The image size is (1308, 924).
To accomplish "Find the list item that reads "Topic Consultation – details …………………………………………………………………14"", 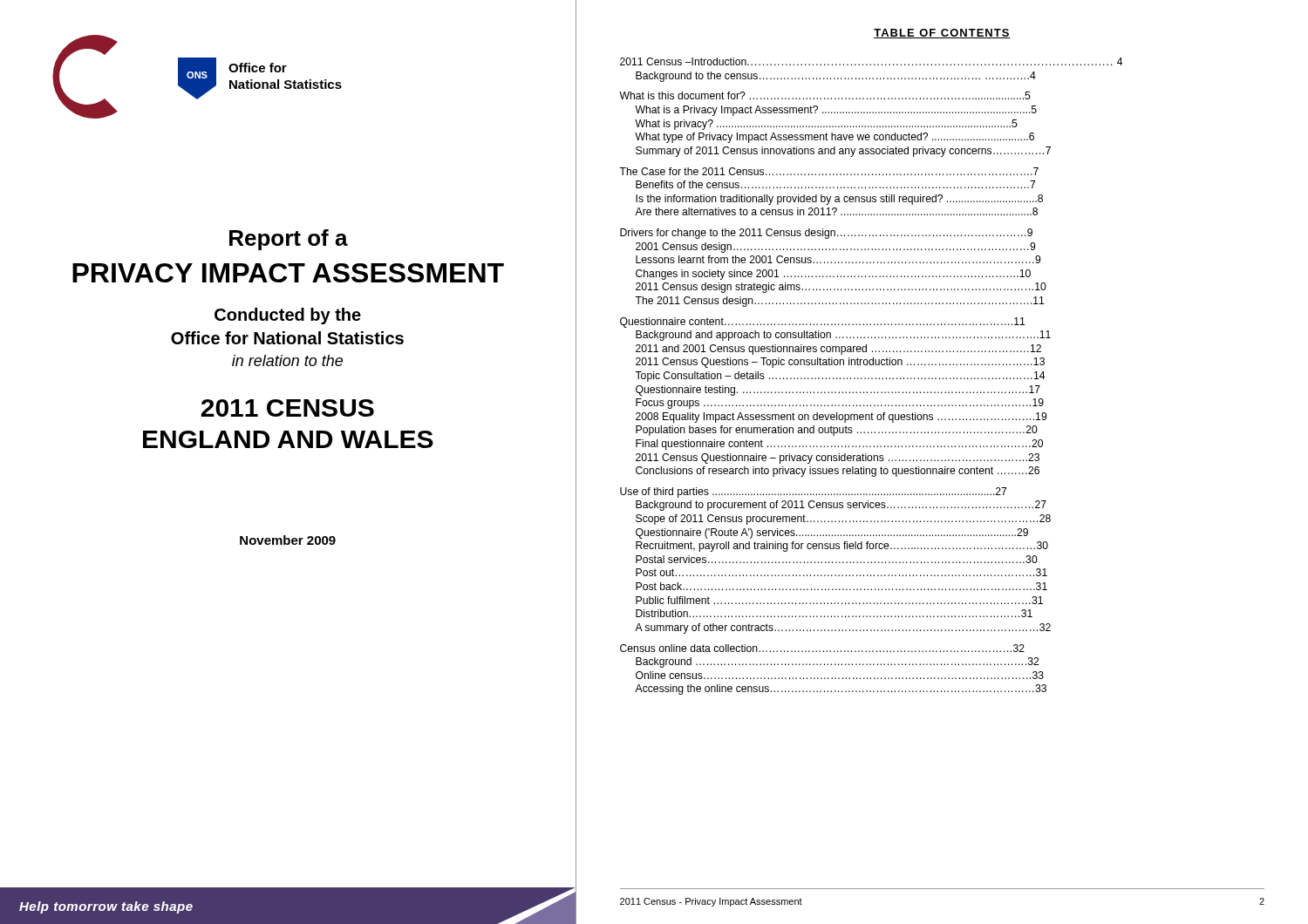I will point(942,376).
